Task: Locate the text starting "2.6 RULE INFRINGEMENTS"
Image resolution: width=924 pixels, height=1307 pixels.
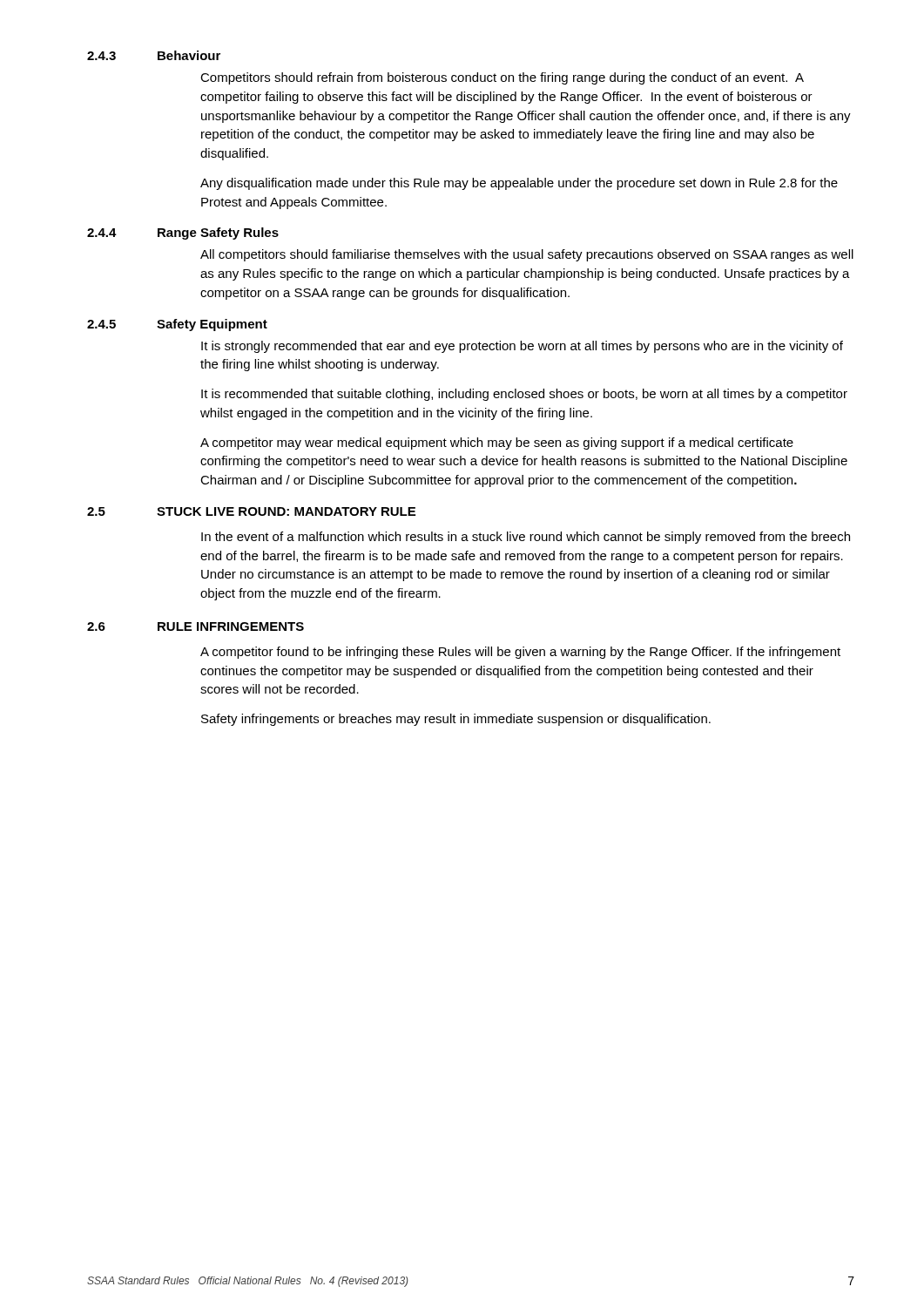Action: click(x=196, y=626)
